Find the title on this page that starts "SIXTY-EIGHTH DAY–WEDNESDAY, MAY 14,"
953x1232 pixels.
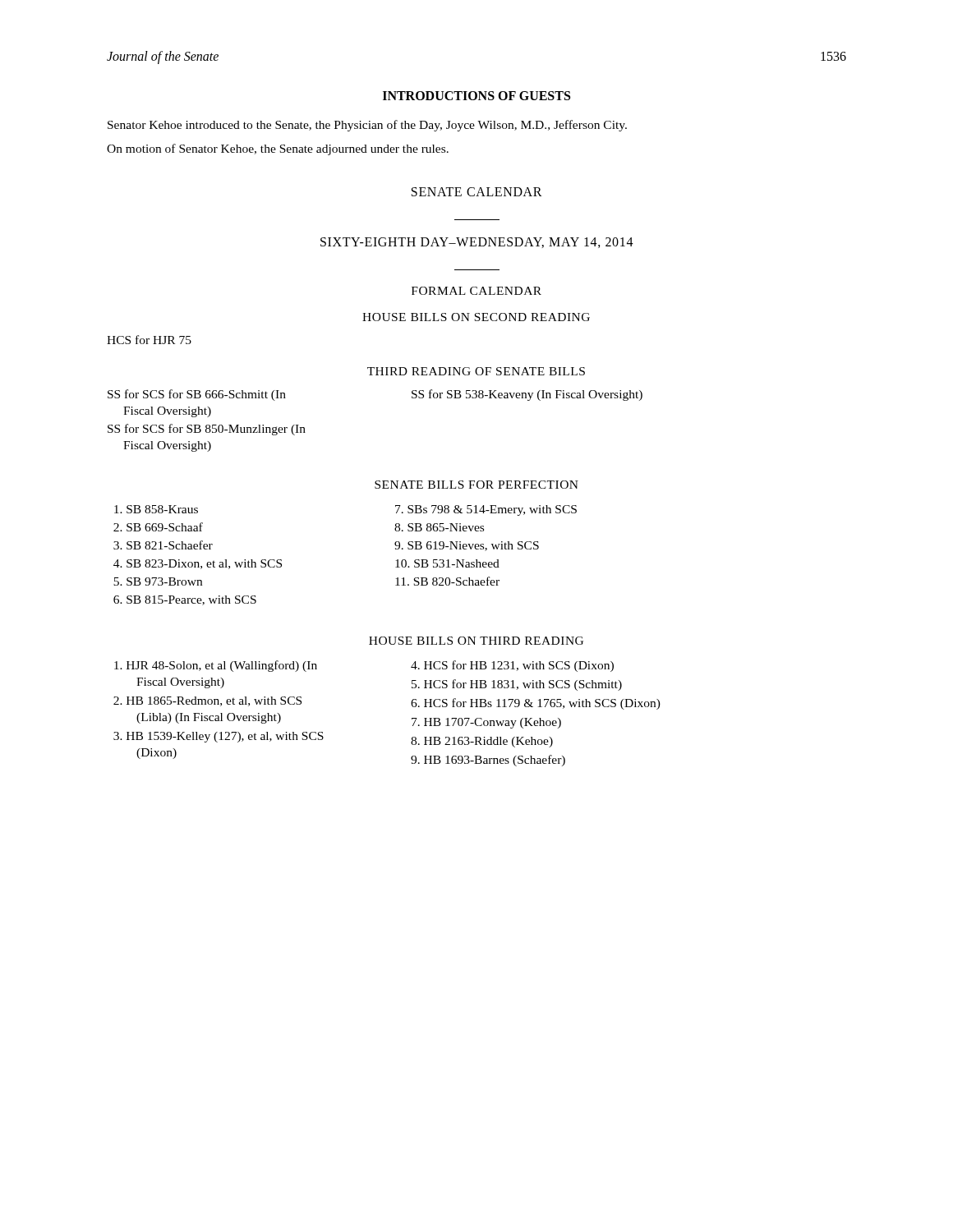click(476, 241)
